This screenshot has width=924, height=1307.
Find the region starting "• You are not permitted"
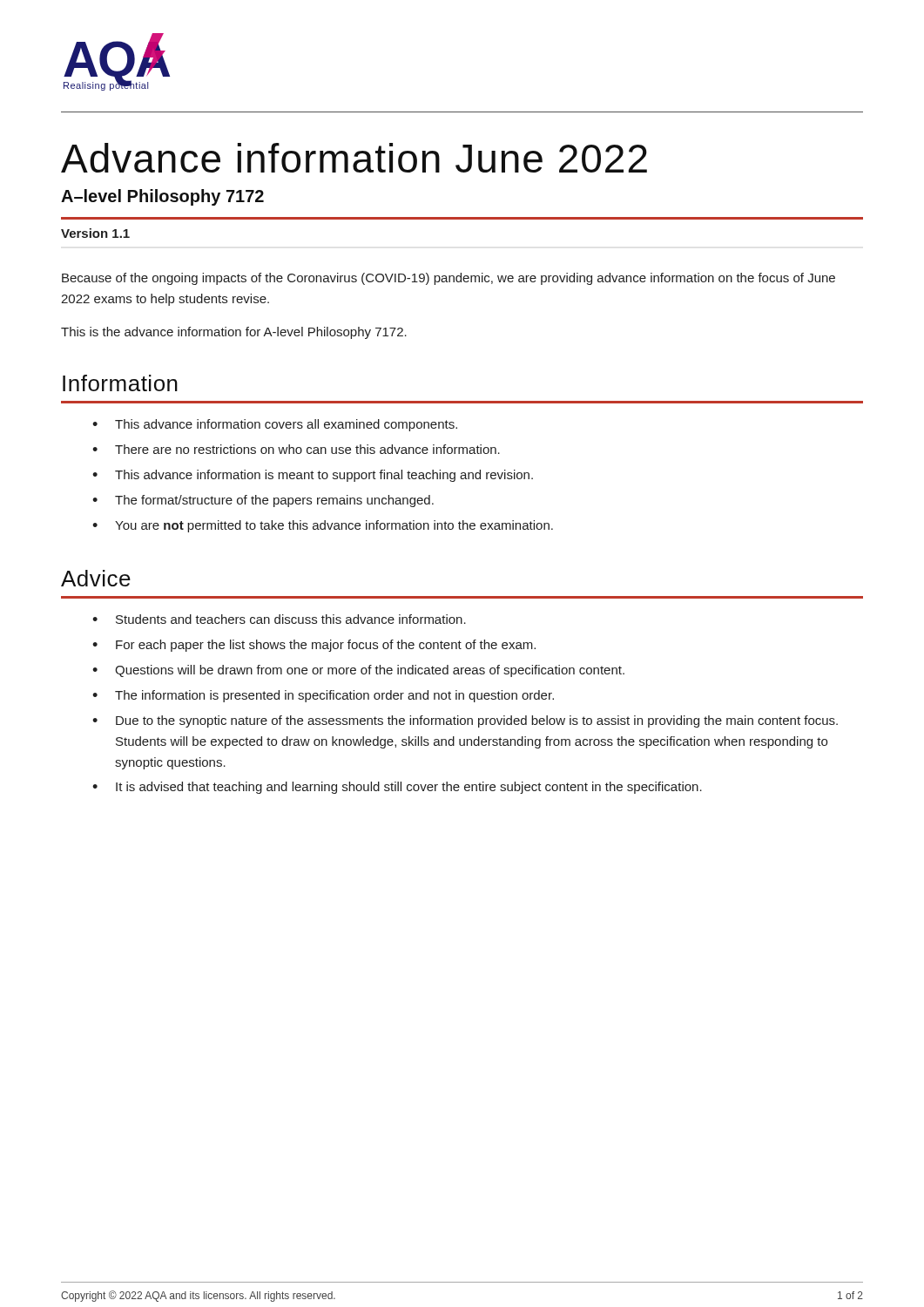(x=478, y=526)
